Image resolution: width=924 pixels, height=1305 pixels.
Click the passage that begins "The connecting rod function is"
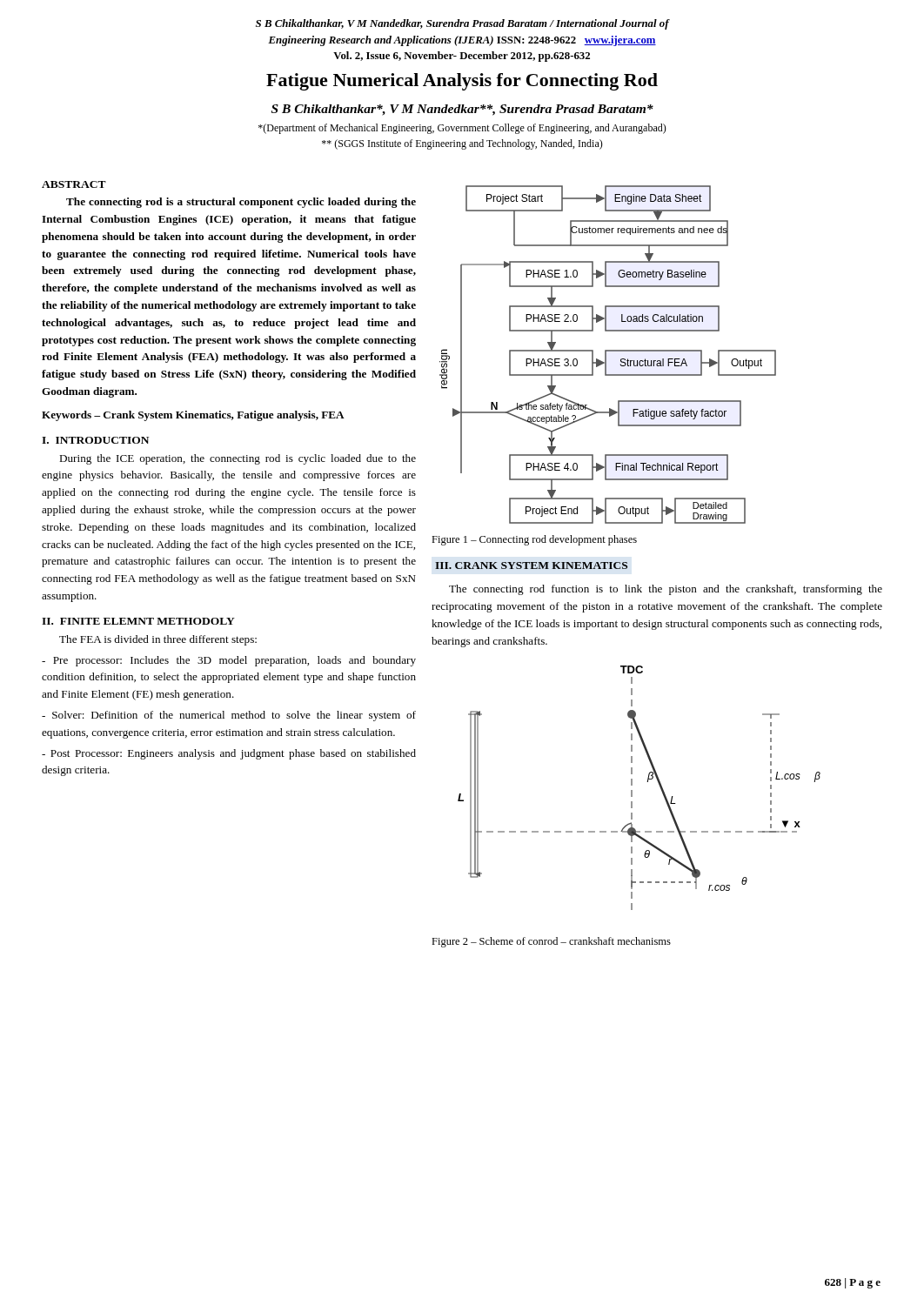(x=657, y=615)
